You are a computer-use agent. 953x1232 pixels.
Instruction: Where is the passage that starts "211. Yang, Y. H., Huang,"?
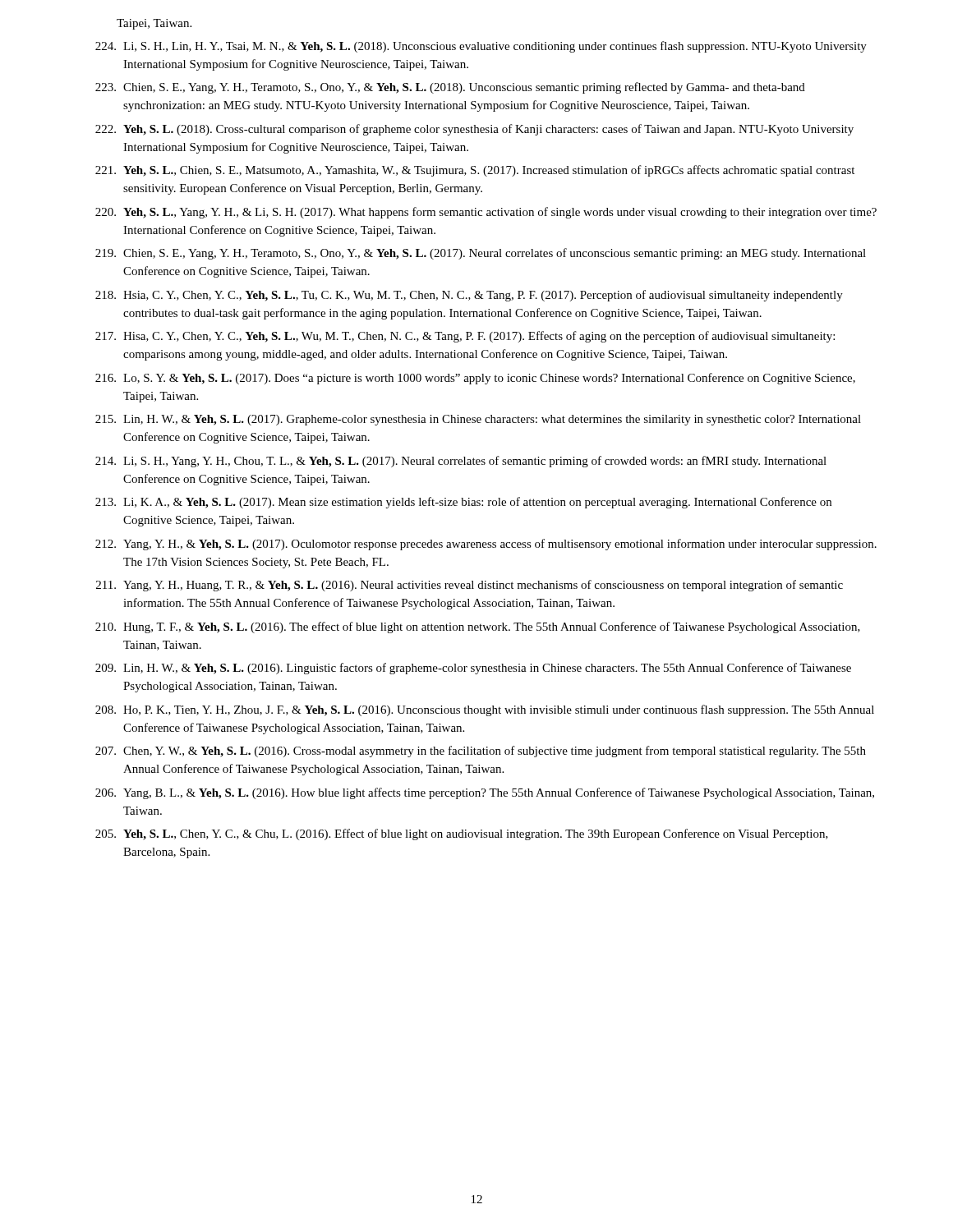coord(476,595)
